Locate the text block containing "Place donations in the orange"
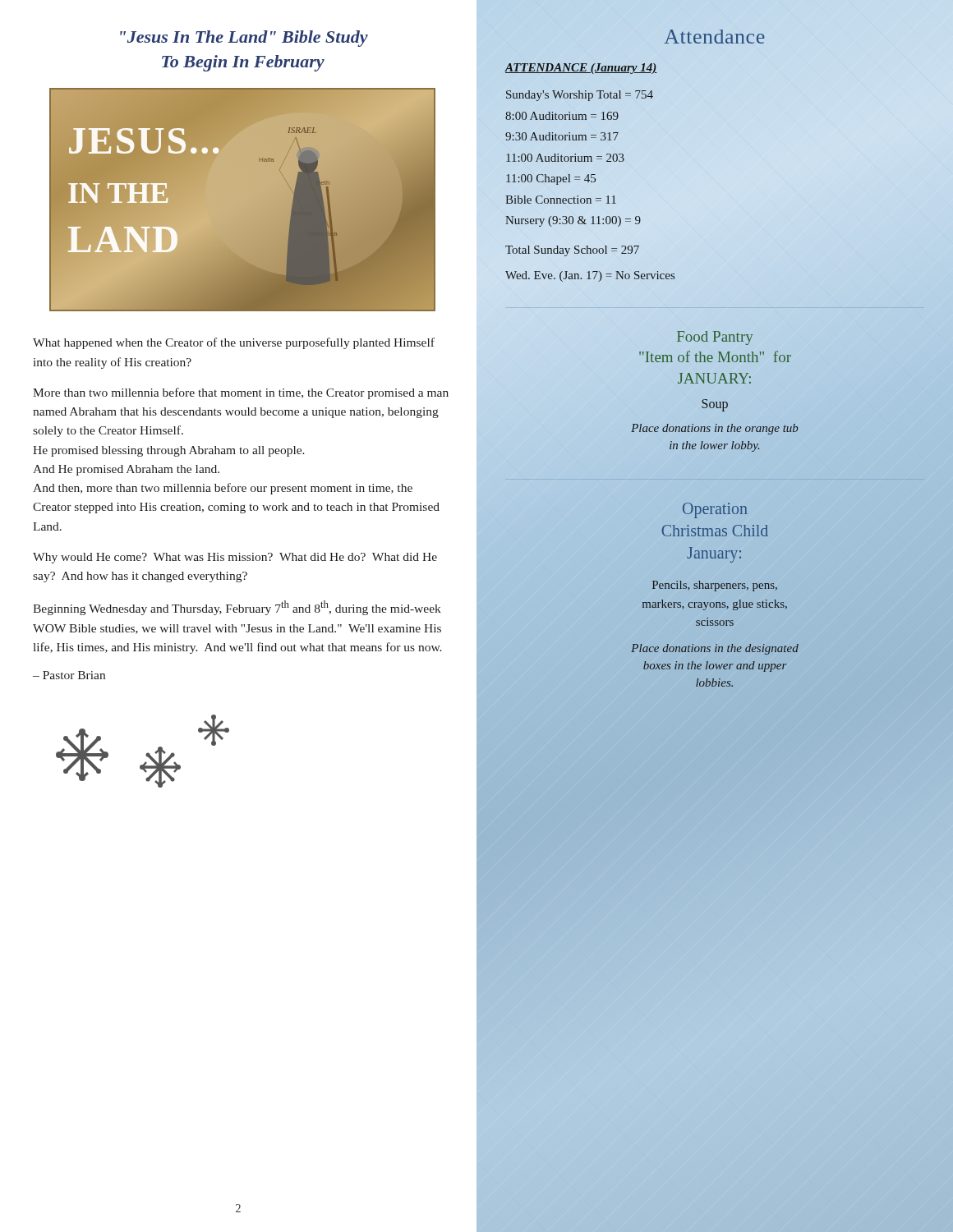Image resolution: width=953 pixels, height=1232 pixels. click(x=715, y=437)
